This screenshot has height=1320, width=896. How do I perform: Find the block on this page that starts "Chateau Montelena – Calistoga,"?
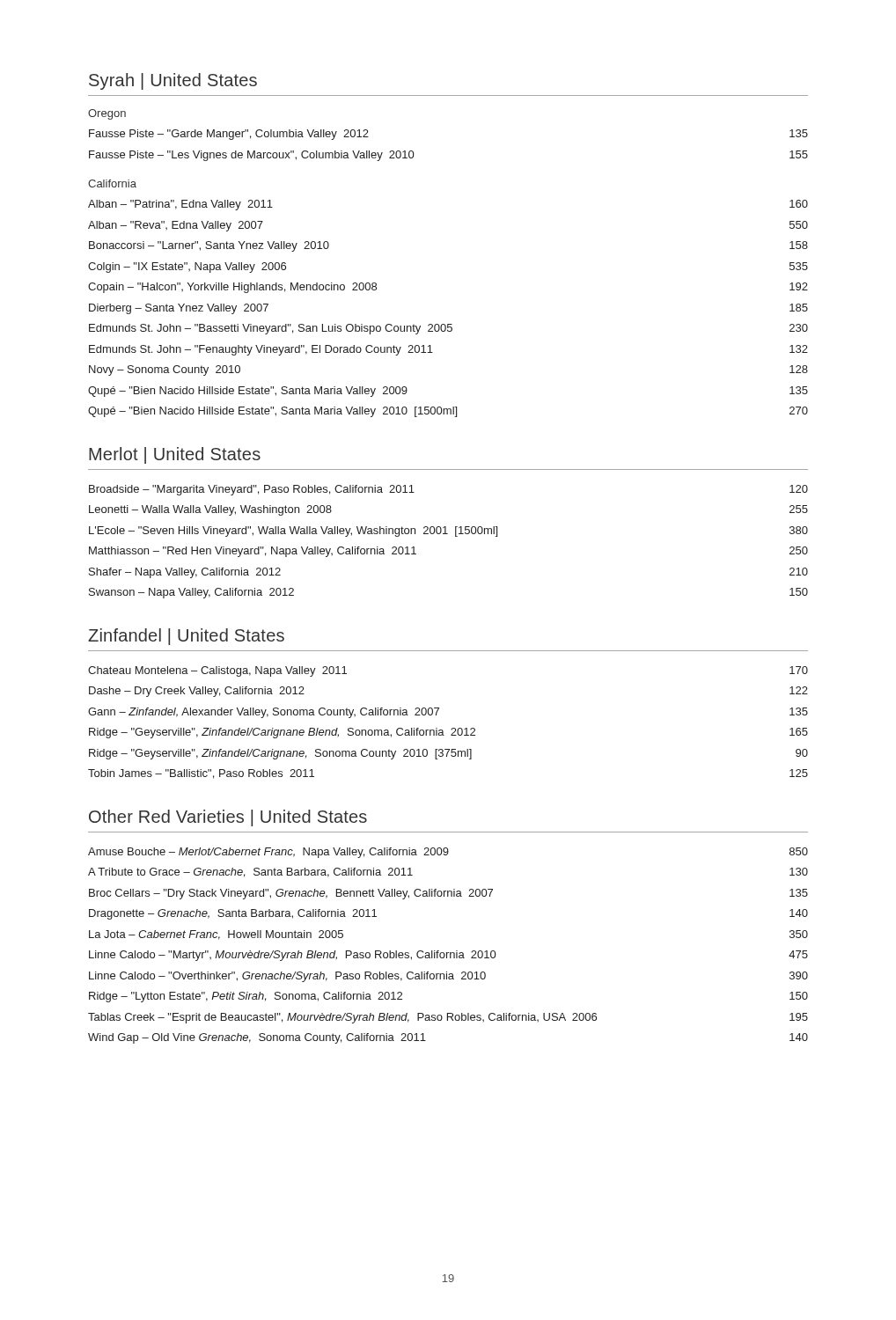pyautogui.click(x=219, y=671)
